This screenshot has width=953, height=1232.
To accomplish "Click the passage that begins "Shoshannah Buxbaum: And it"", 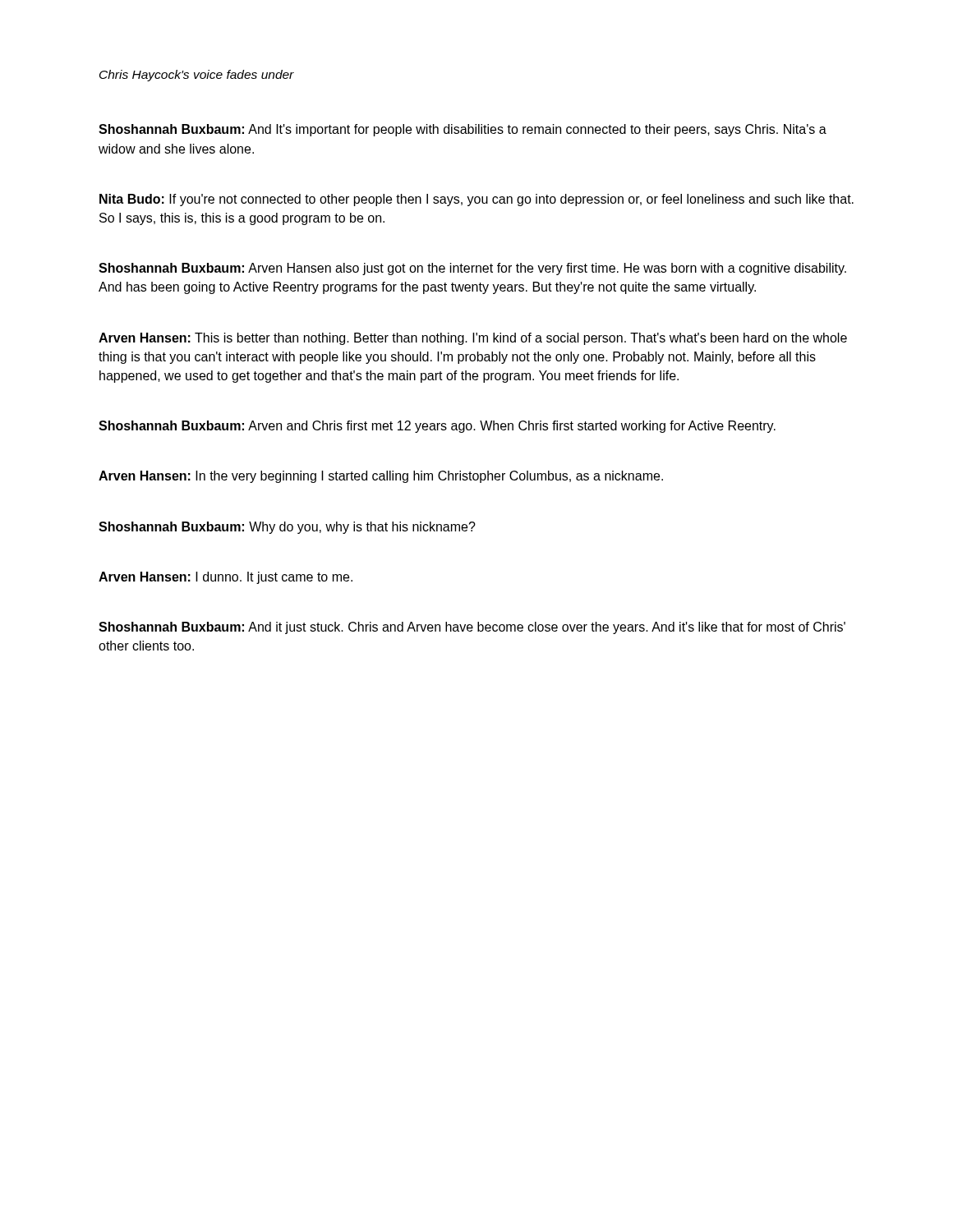I will (x=472, y=637).
